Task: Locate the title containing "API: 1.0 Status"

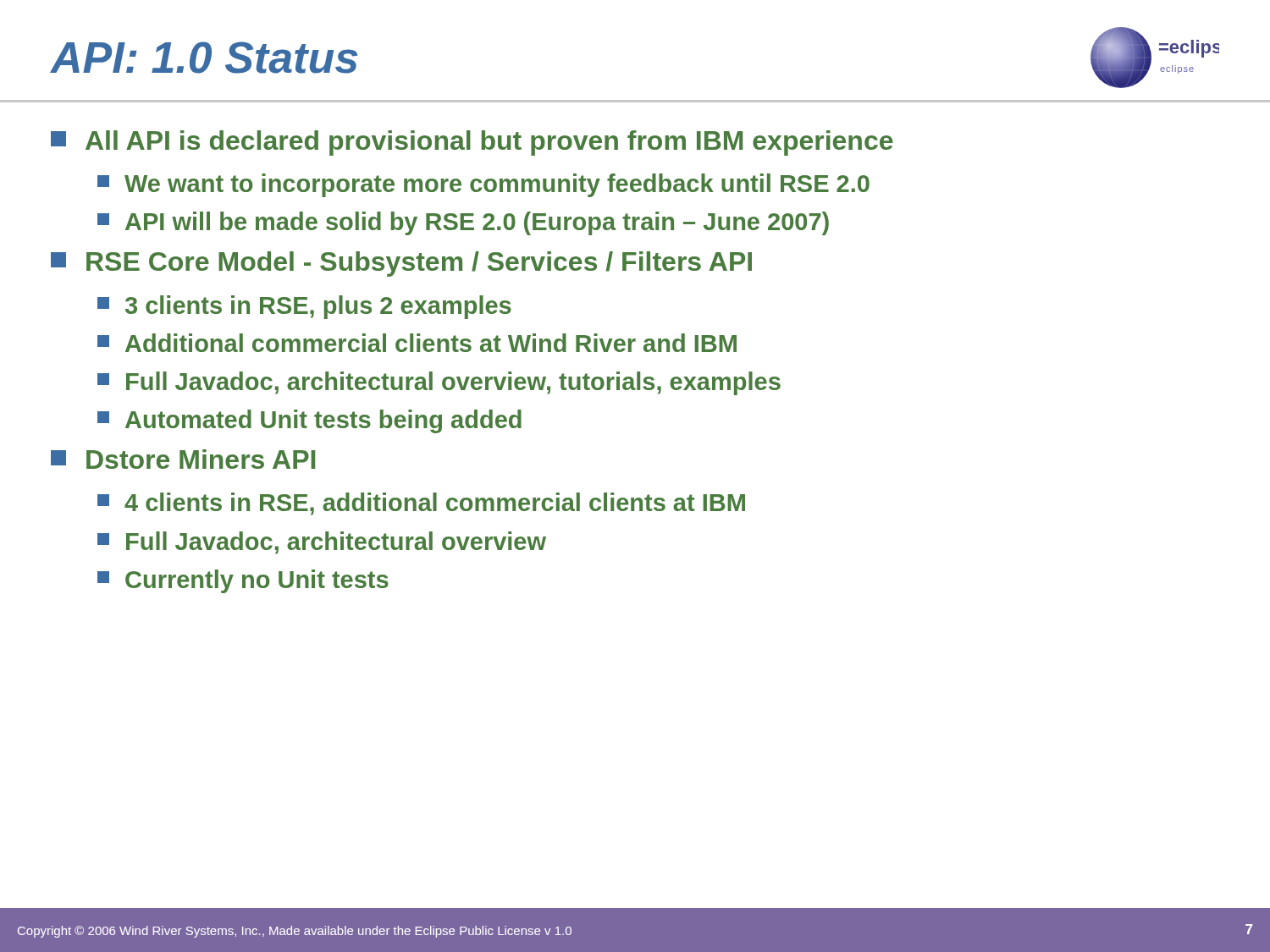Action: point(205,58)
